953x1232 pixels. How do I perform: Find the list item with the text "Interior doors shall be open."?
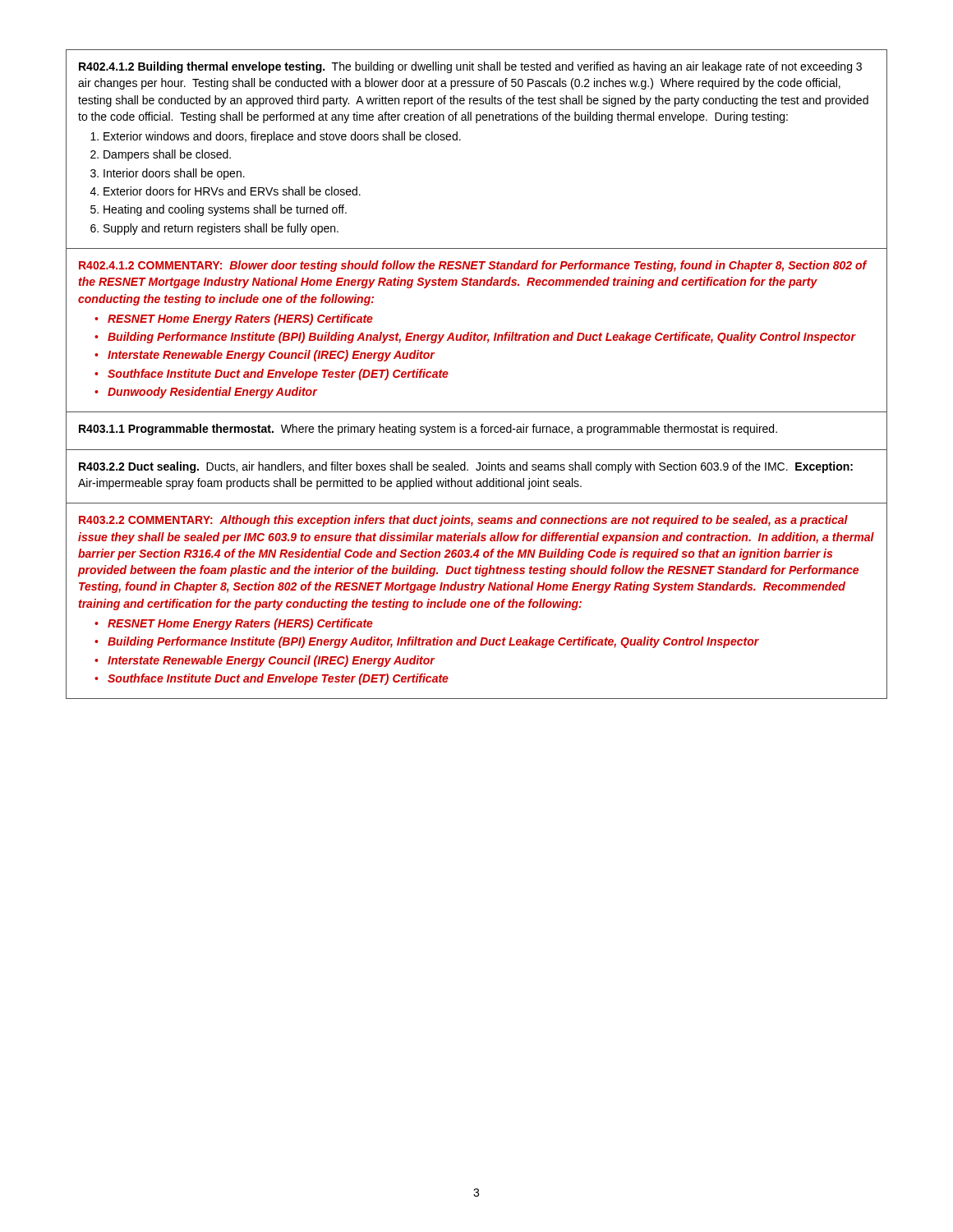click(174, 173)
